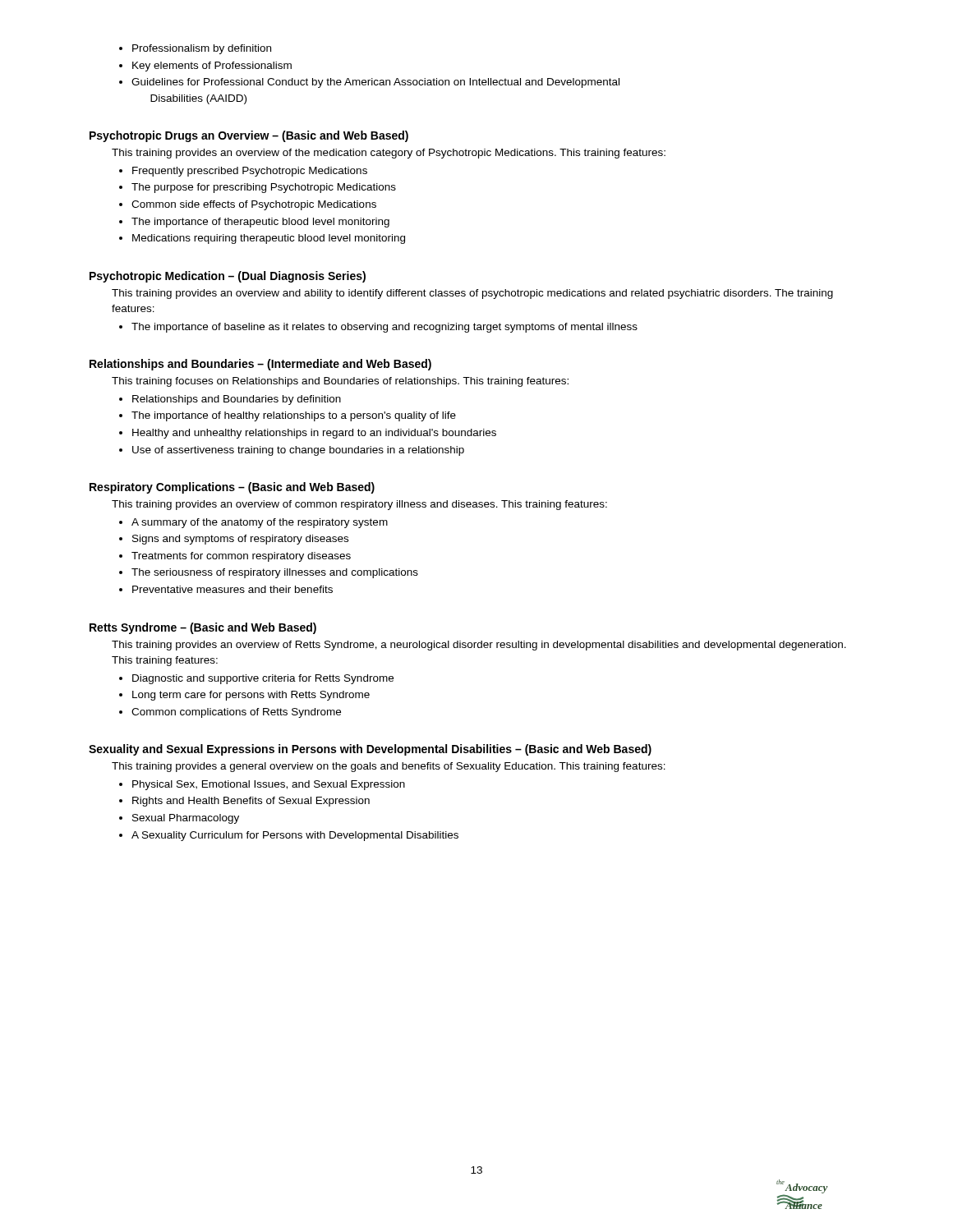
Task: Find the region starting "Physical Sex, Emotional Issues, and Sexual Expression"
Action: click(268, 784)
